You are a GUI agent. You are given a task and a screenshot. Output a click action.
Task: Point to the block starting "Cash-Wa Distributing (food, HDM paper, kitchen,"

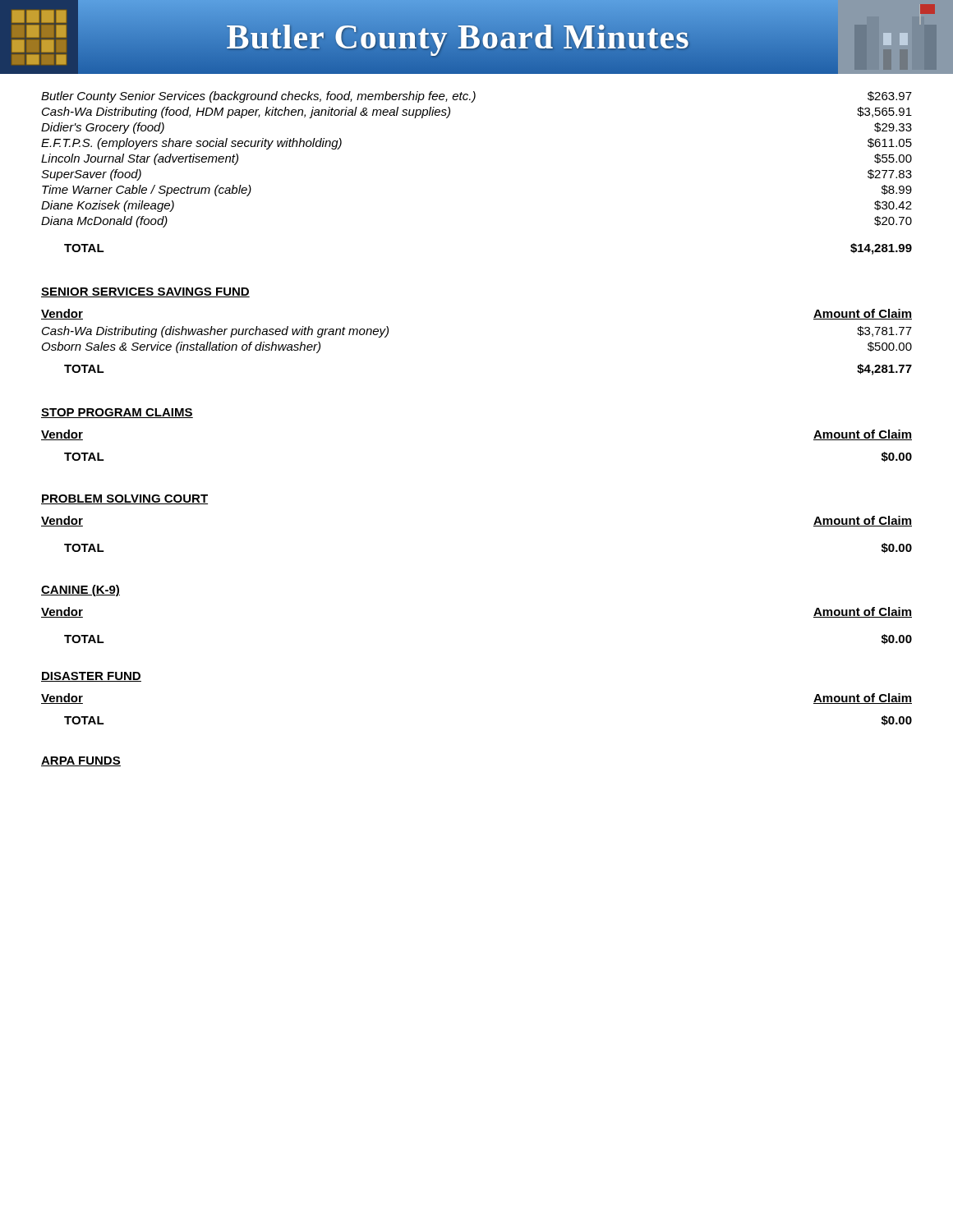tap(476, 111)
